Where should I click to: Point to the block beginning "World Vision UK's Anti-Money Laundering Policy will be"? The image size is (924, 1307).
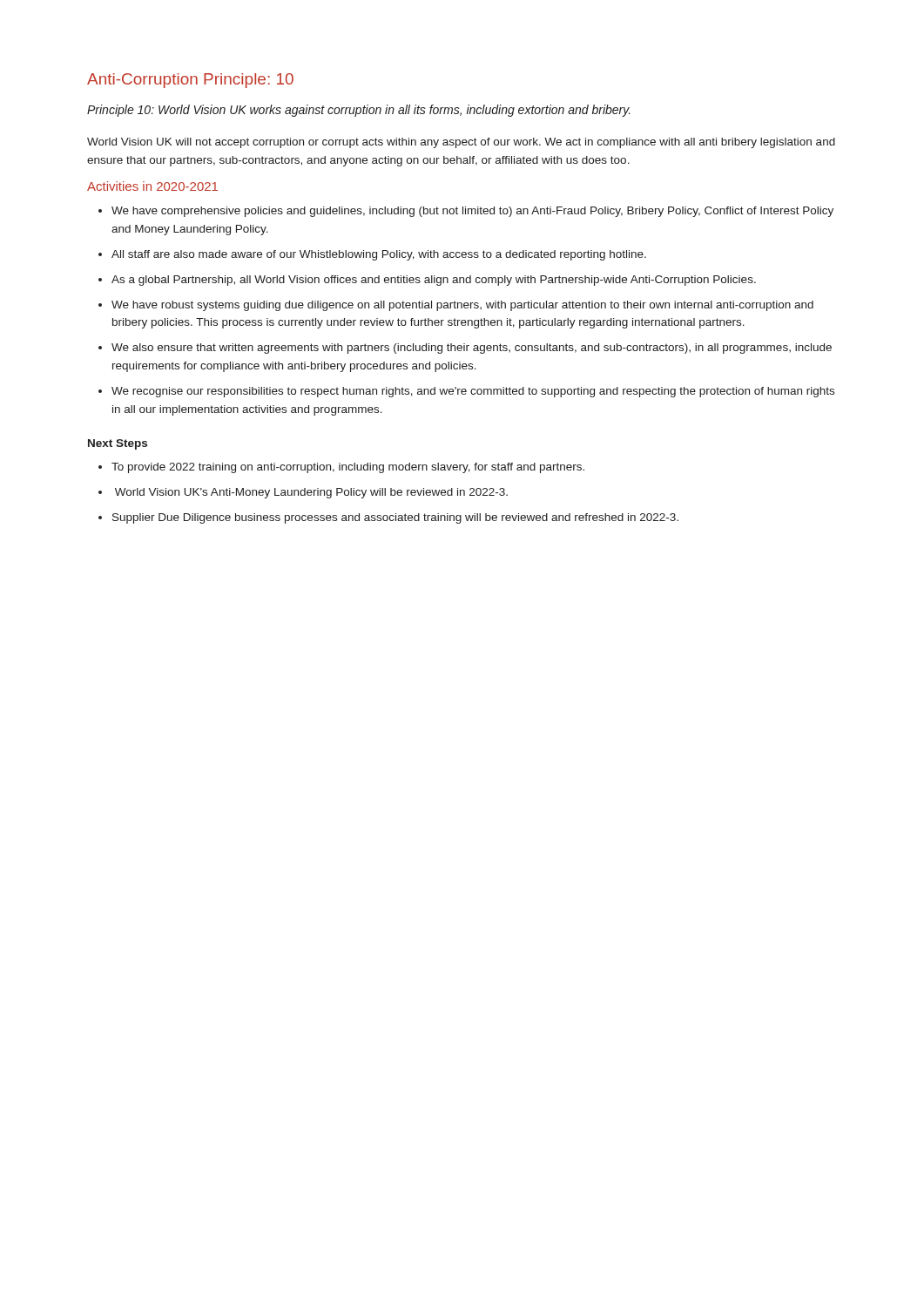point(310,492)
